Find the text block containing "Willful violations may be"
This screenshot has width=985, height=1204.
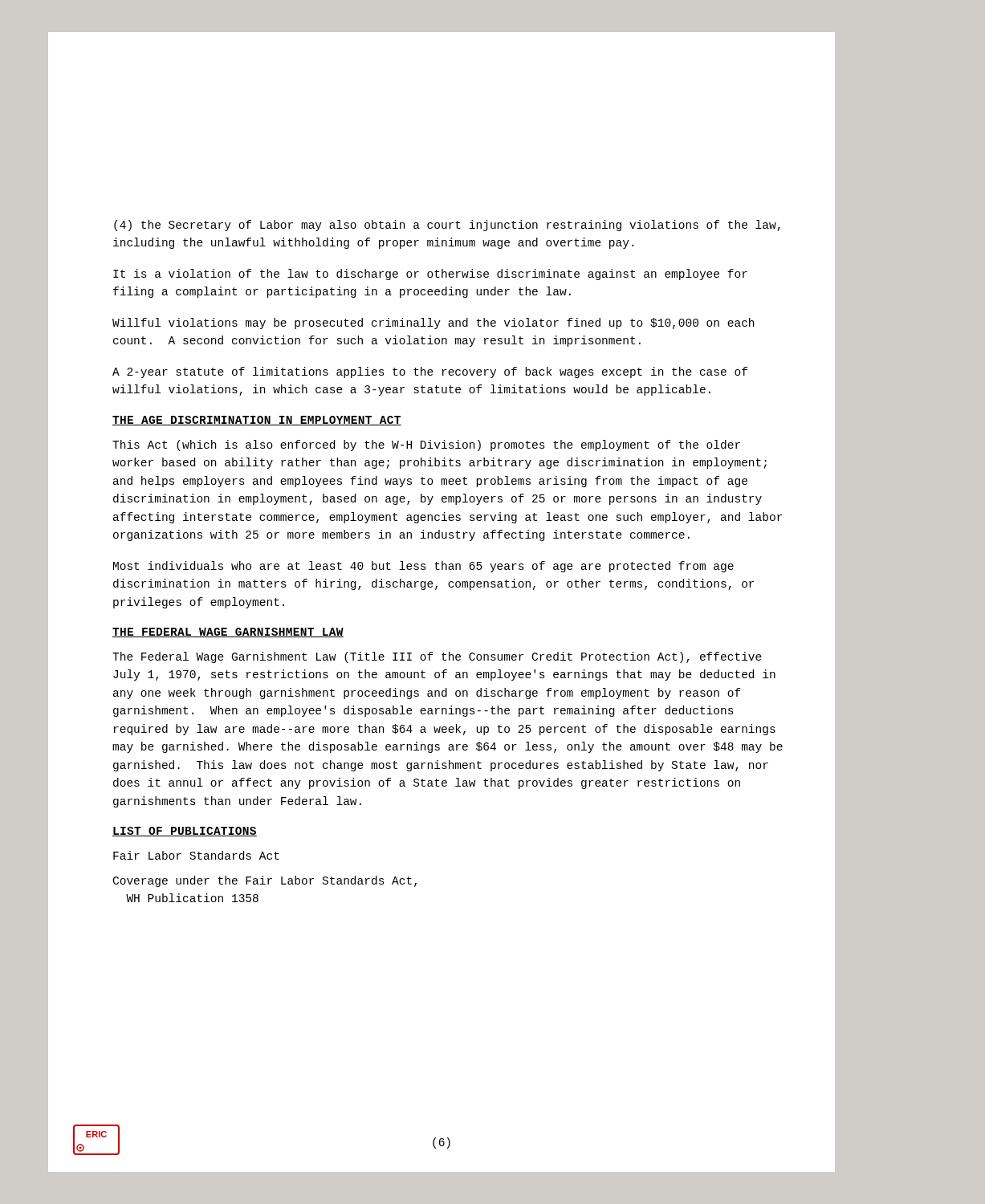click(434, 332)
